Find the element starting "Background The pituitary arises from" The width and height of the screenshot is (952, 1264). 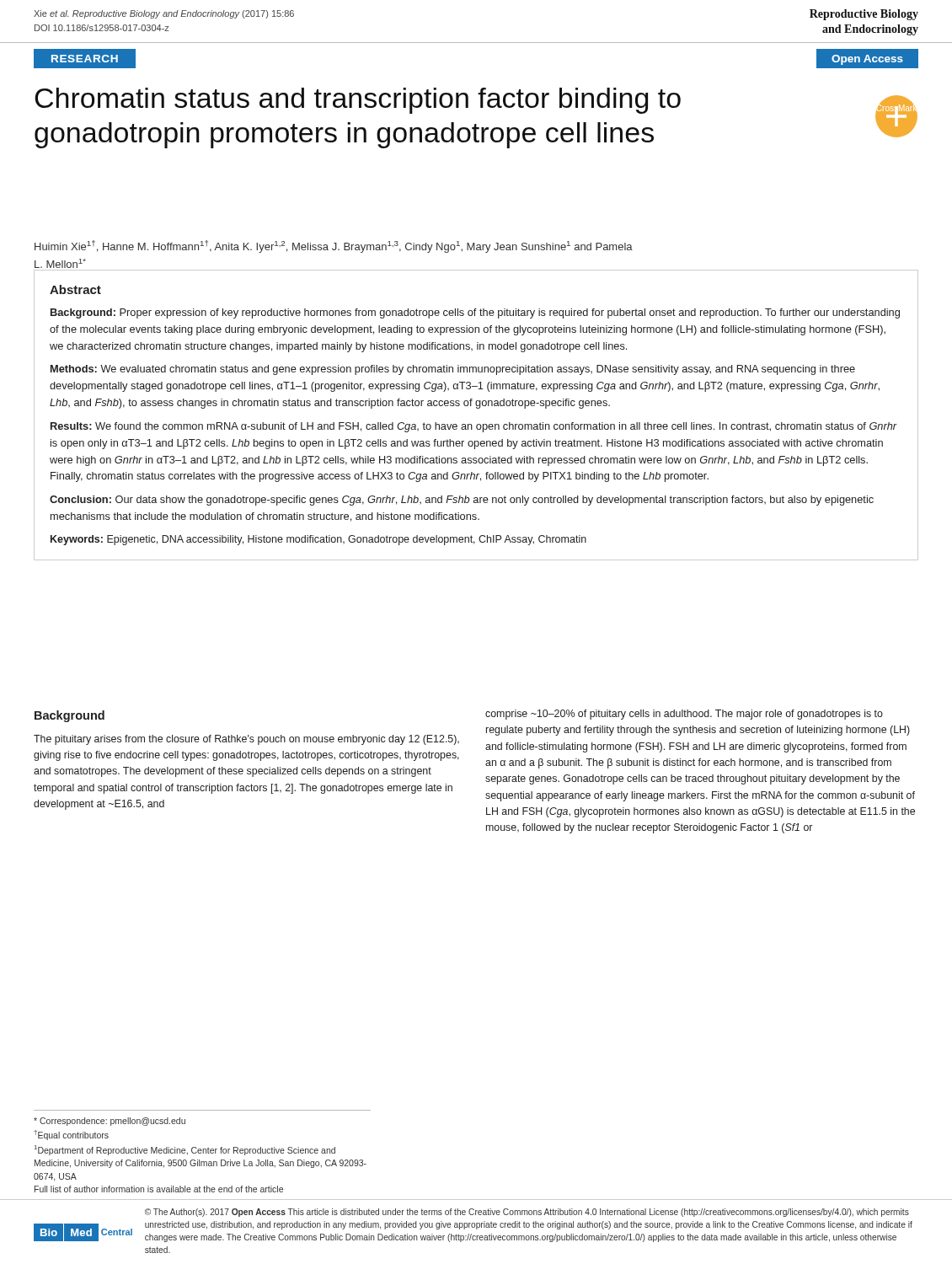pyautogui.click(x=250, y=759)
